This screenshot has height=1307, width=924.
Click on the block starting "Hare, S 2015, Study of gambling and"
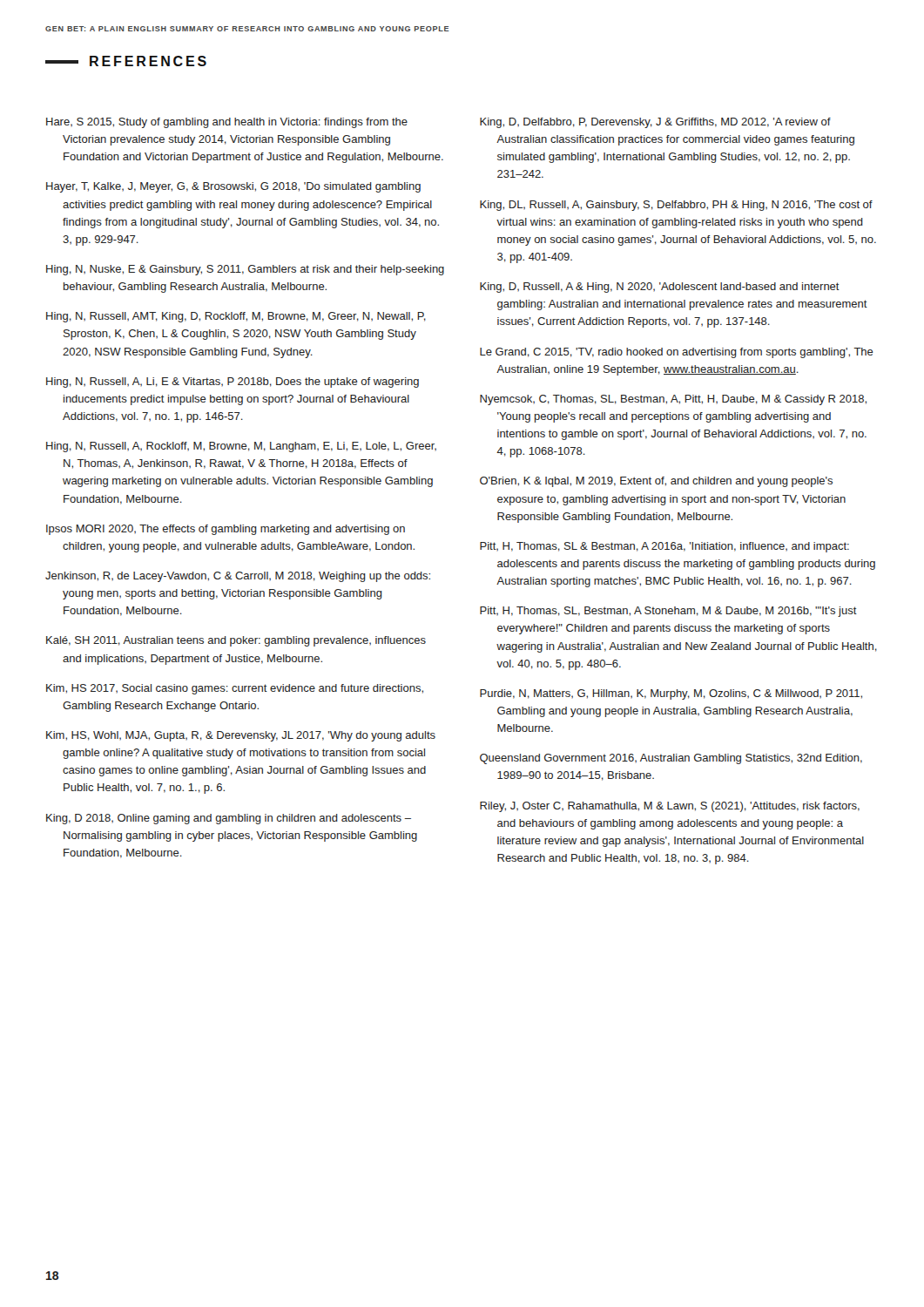[x=245, y=139]
